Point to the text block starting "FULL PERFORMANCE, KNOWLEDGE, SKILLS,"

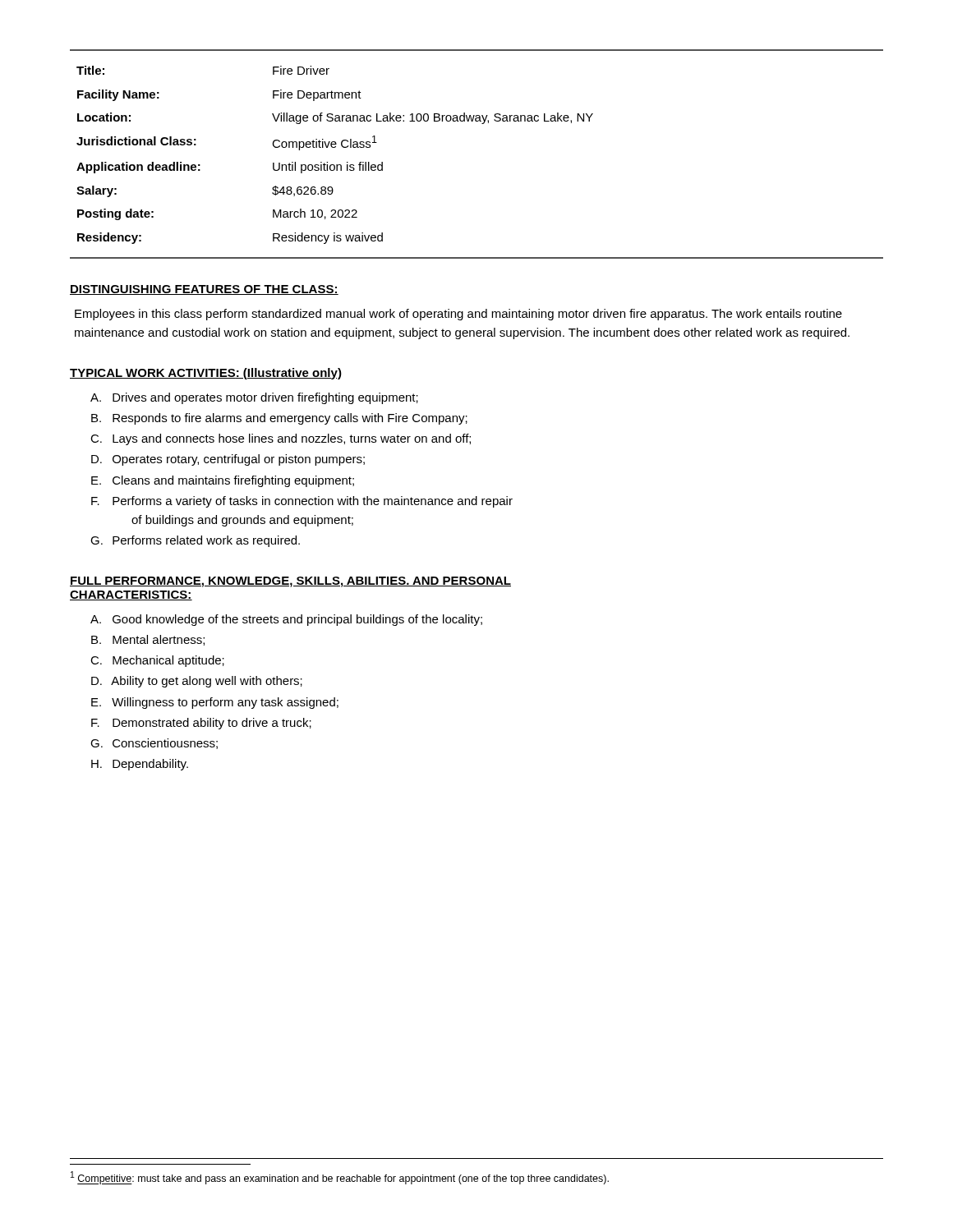pos(290,587)
